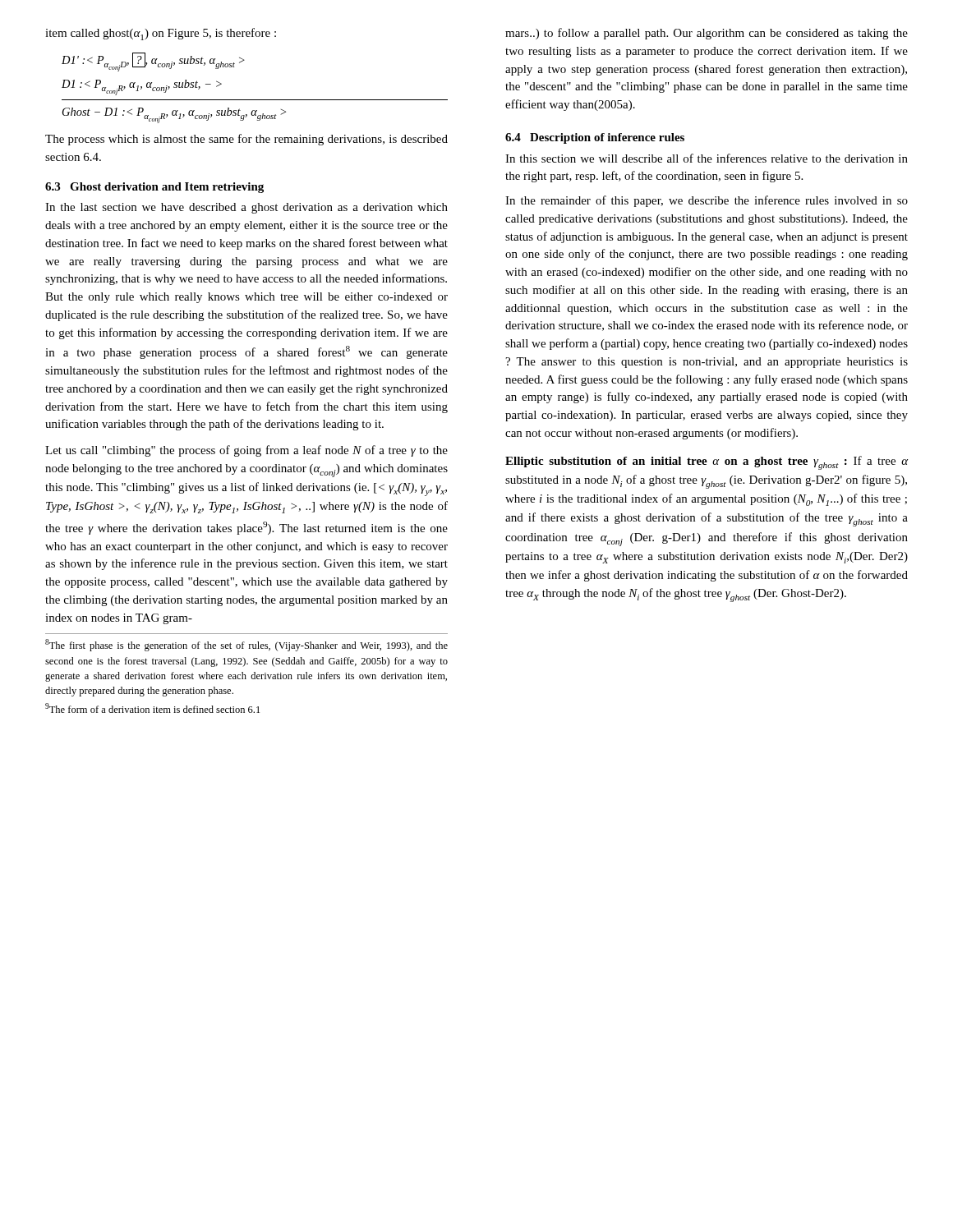Find the block on this page that starts "8The first phase"
953x1232 pixels.
tap(246, 667)
